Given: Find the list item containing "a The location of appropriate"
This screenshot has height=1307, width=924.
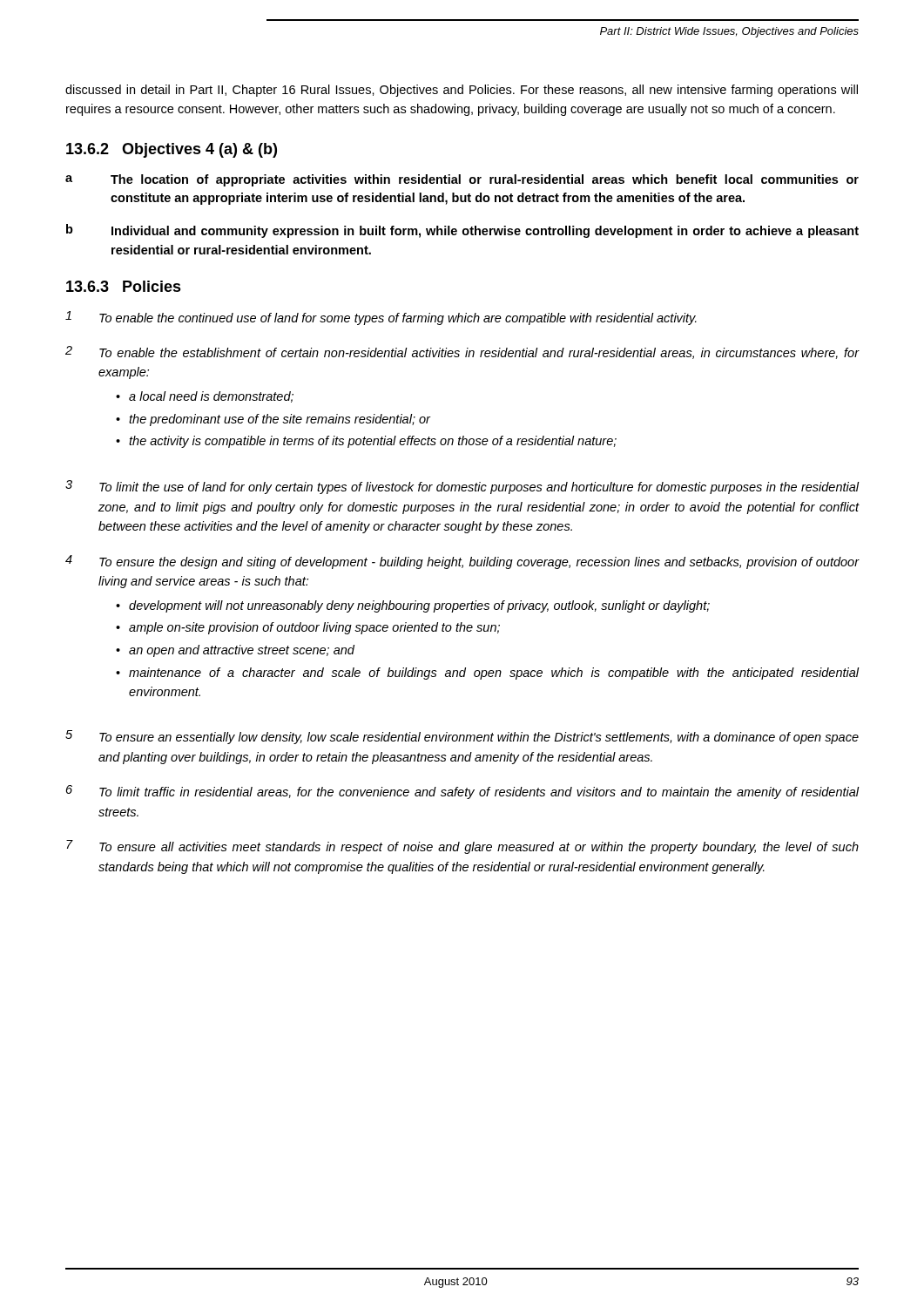Looking at the screenshot, I should (462, 189).
